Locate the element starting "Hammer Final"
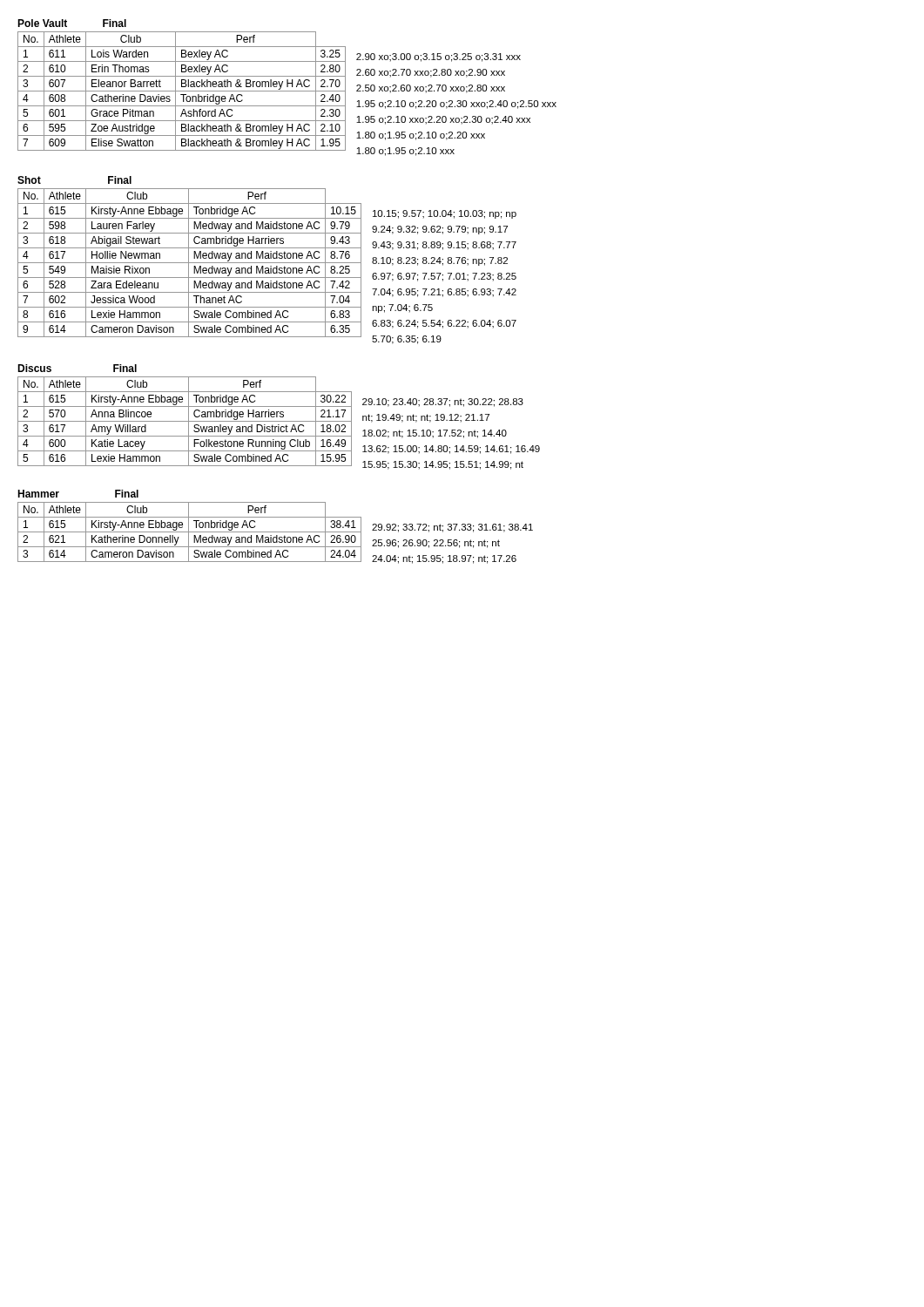924x1307 pixels. click(x=78, y=494)
